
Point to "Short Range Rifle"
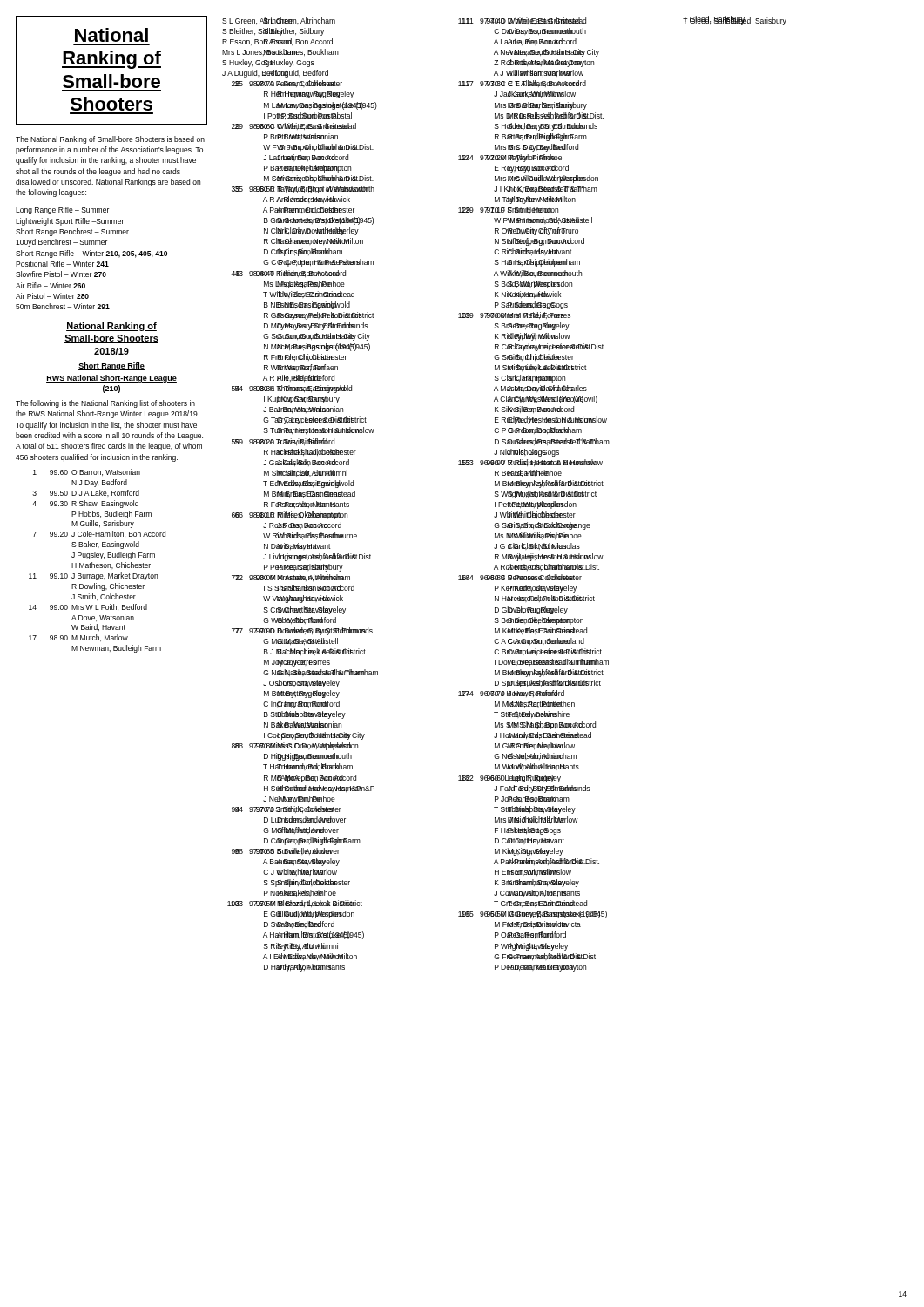(111, 366)
